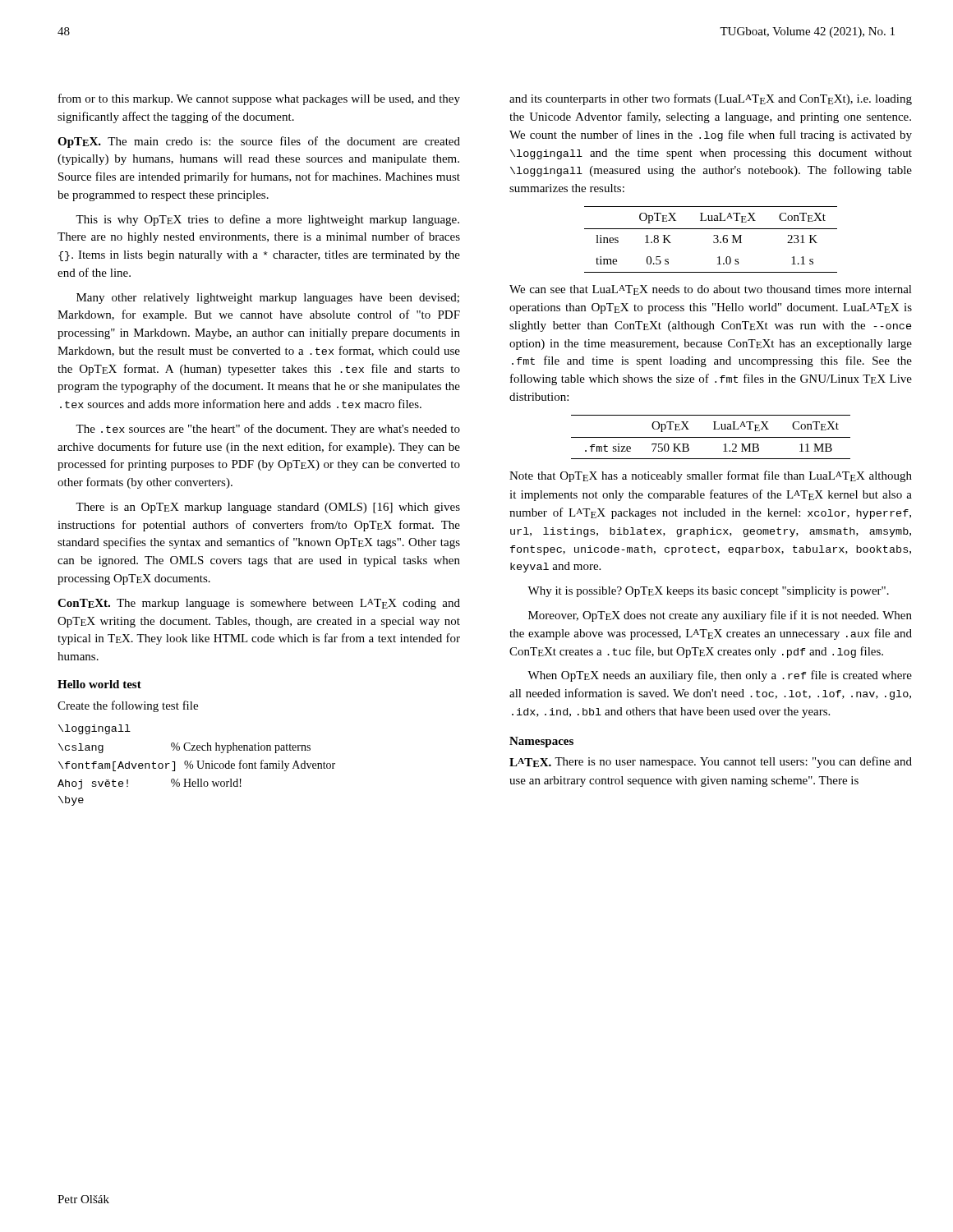Select the region starting "Create the following test file"
The image size is (953, 1232).
(x=128, y=706)
